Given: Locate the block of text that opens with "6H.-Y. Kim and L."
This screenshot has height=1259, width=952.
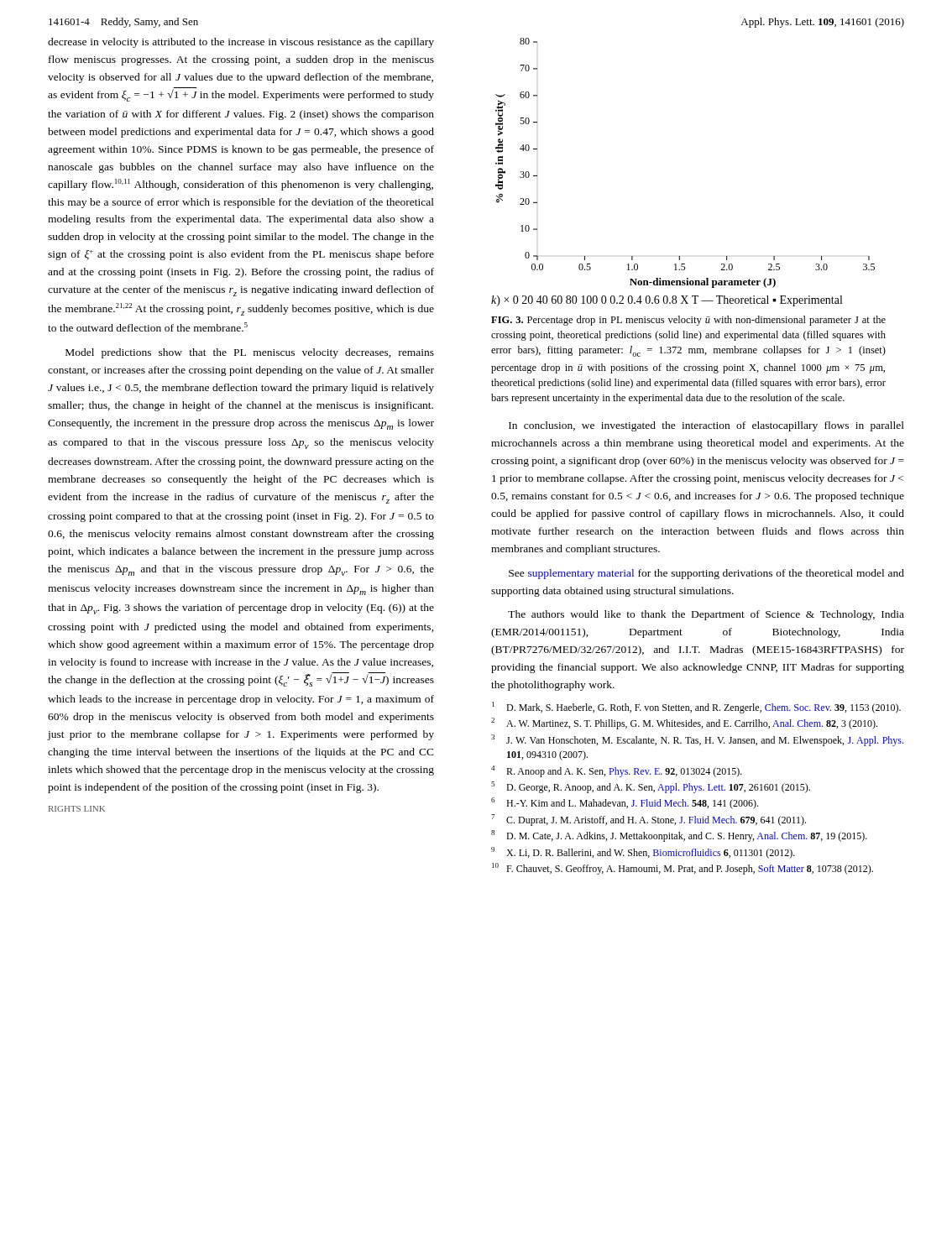Looking at the screenshot, I should click(x=698, y=804).
